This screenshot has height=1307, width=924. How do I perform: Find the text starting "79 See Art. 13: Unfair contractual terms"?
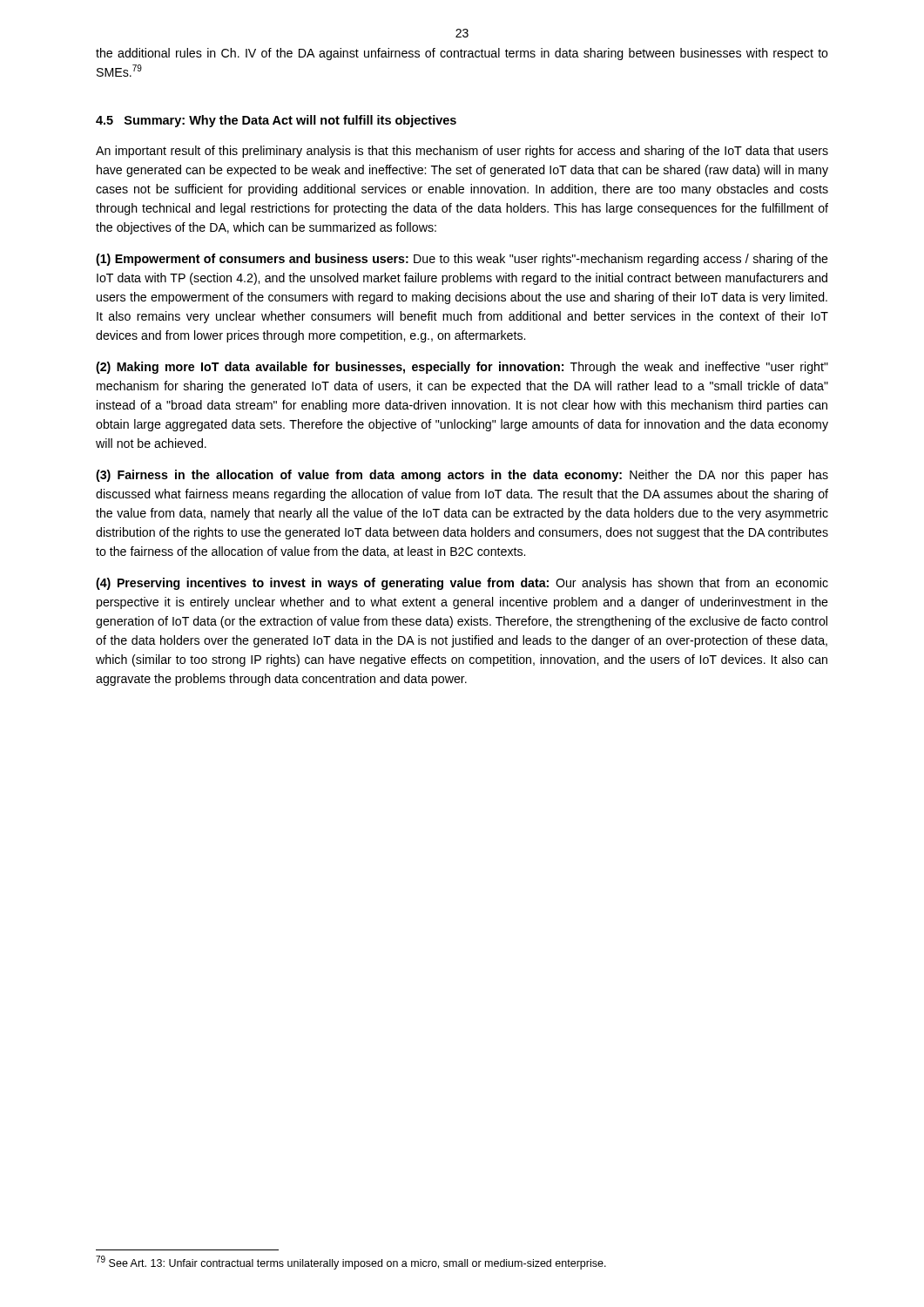[351, 1260]
